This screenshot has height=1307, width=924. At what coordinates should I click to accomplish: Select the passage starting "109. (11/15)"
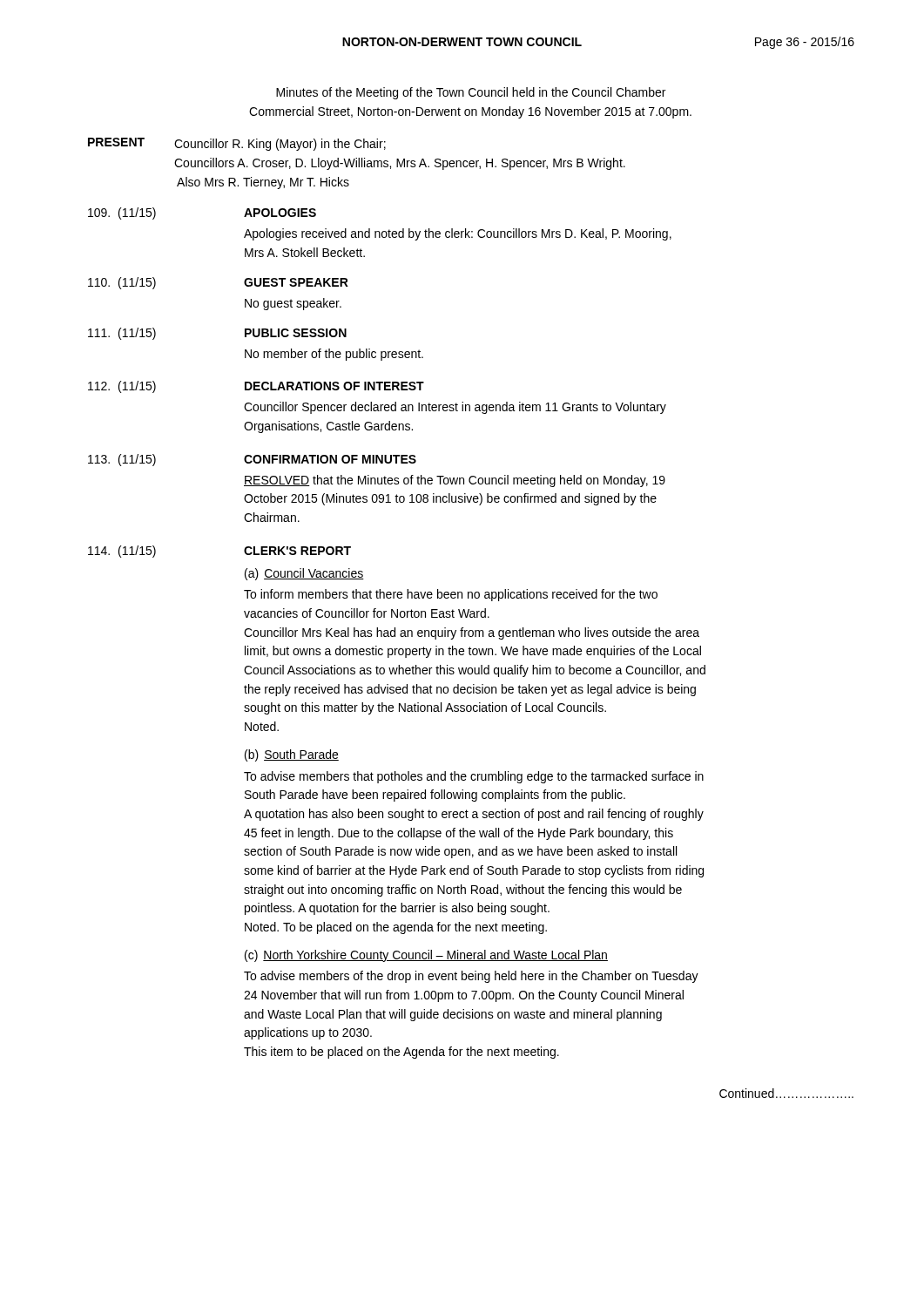point(122,213)
